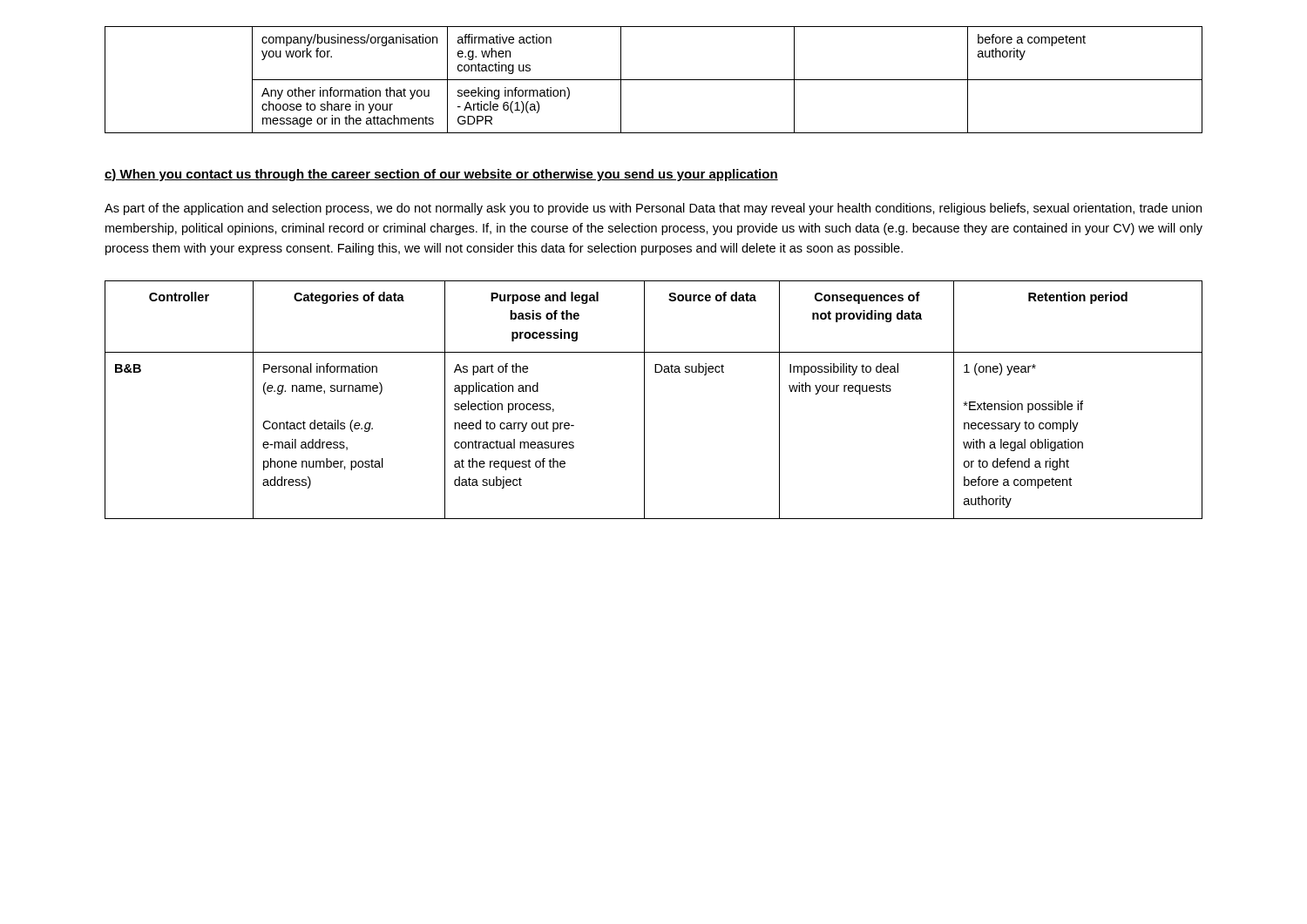Point to the section header beginning "c) When you"

[441, 174]
